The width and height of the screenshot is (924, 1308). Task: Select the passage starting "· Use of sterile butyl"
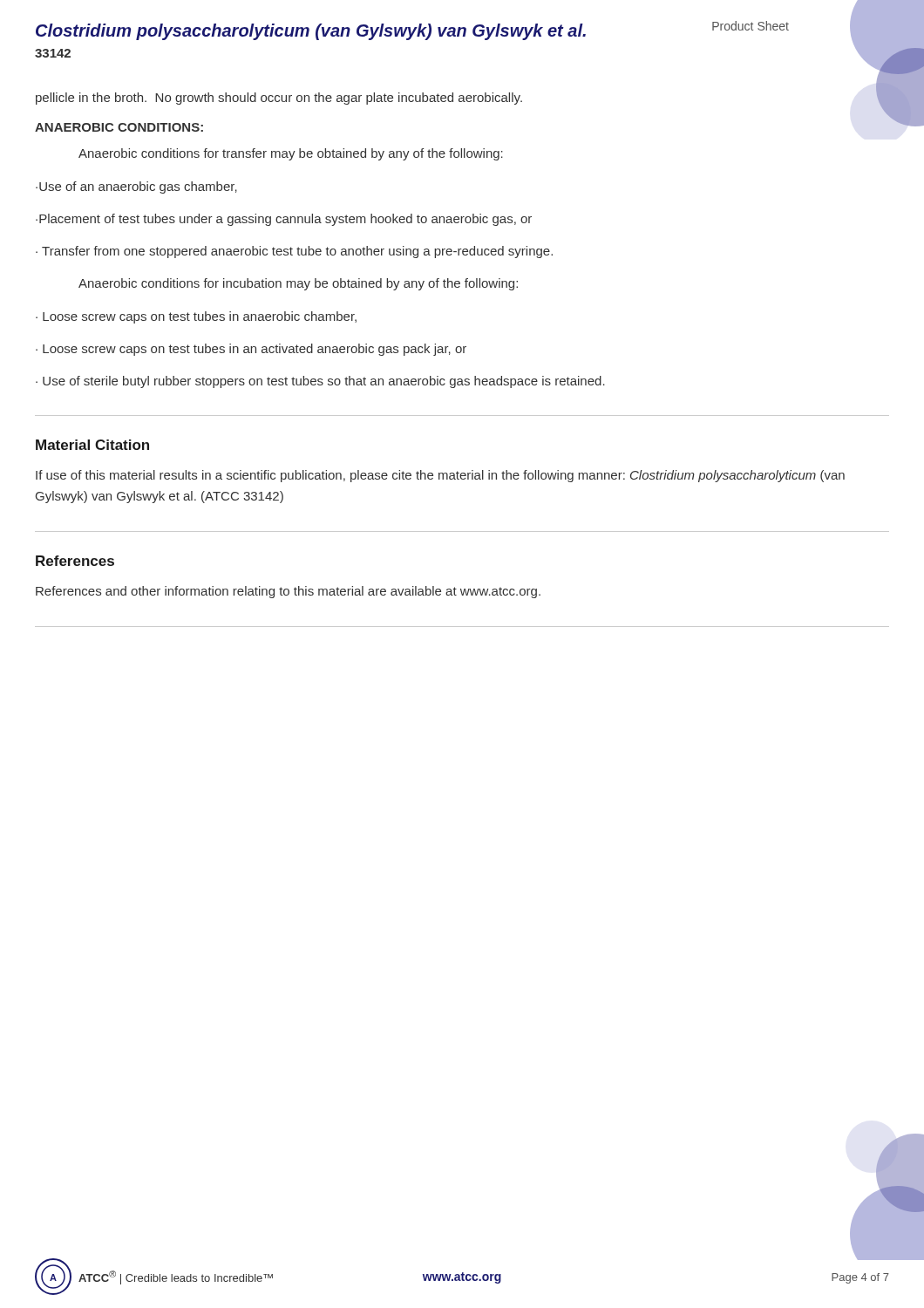click(320, 381)
